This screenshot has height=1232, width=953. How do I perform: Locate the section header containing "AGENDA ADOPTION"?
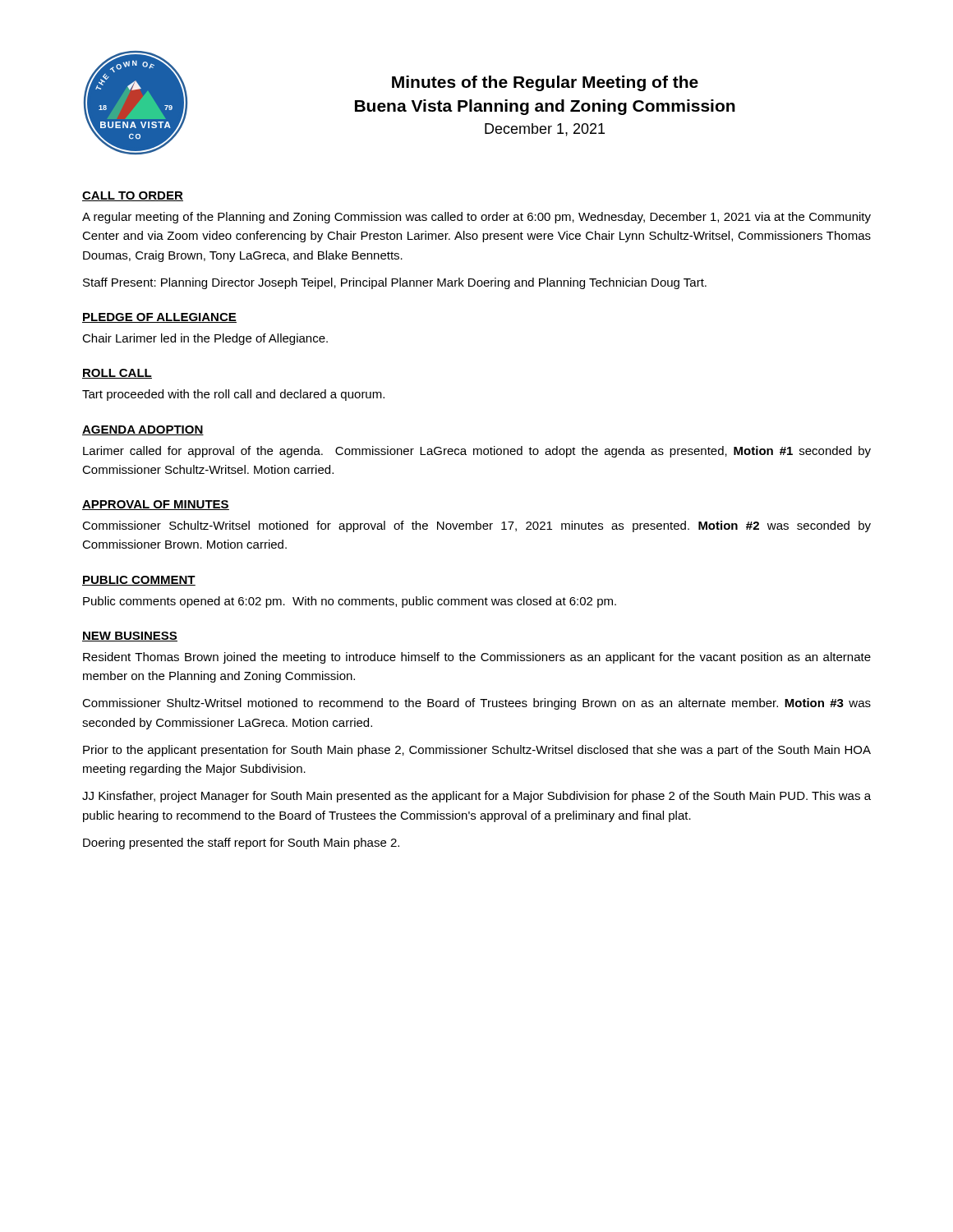143,429
